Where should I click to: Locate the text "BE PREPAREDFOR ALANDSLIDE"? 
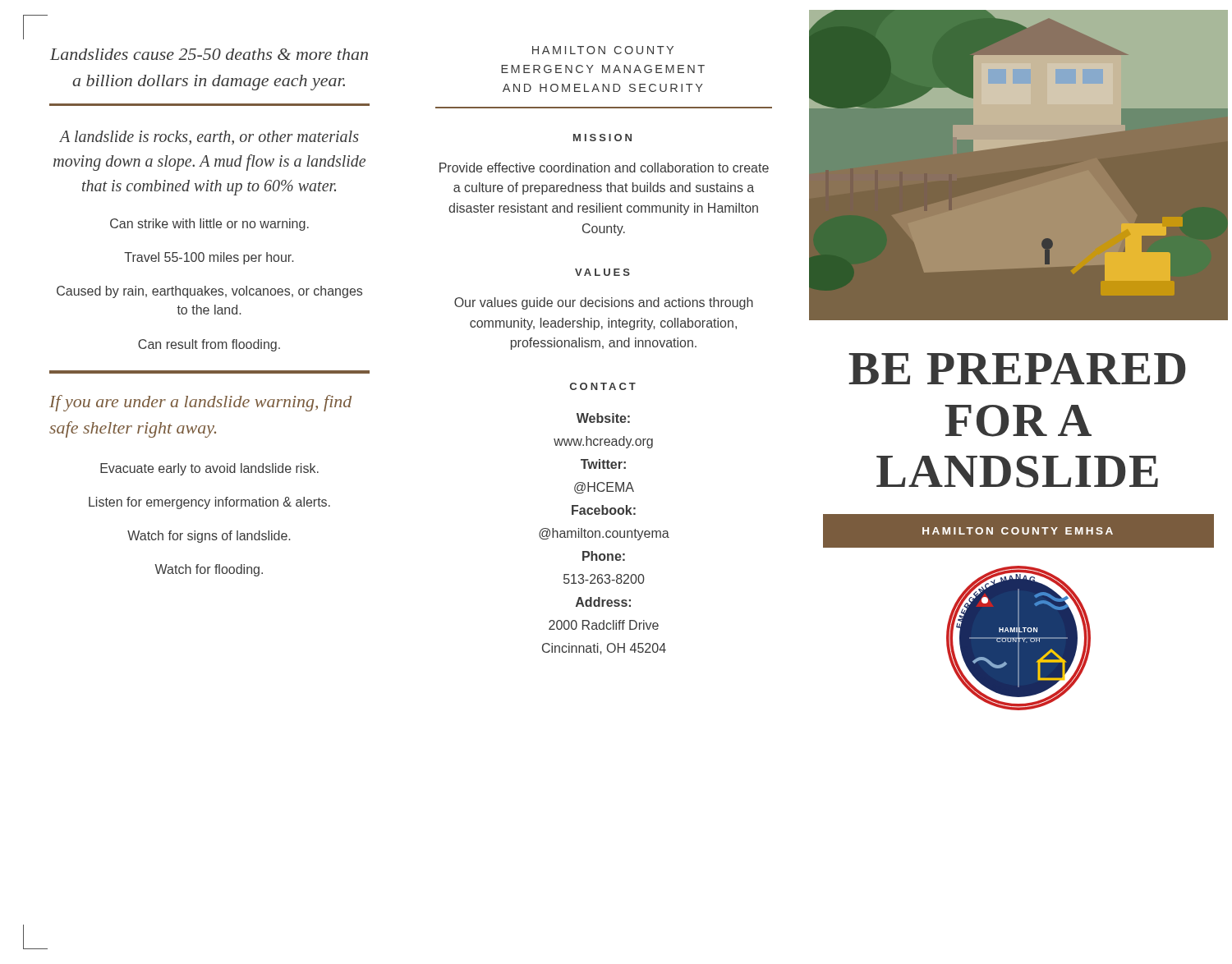(x=1018, y=420)
